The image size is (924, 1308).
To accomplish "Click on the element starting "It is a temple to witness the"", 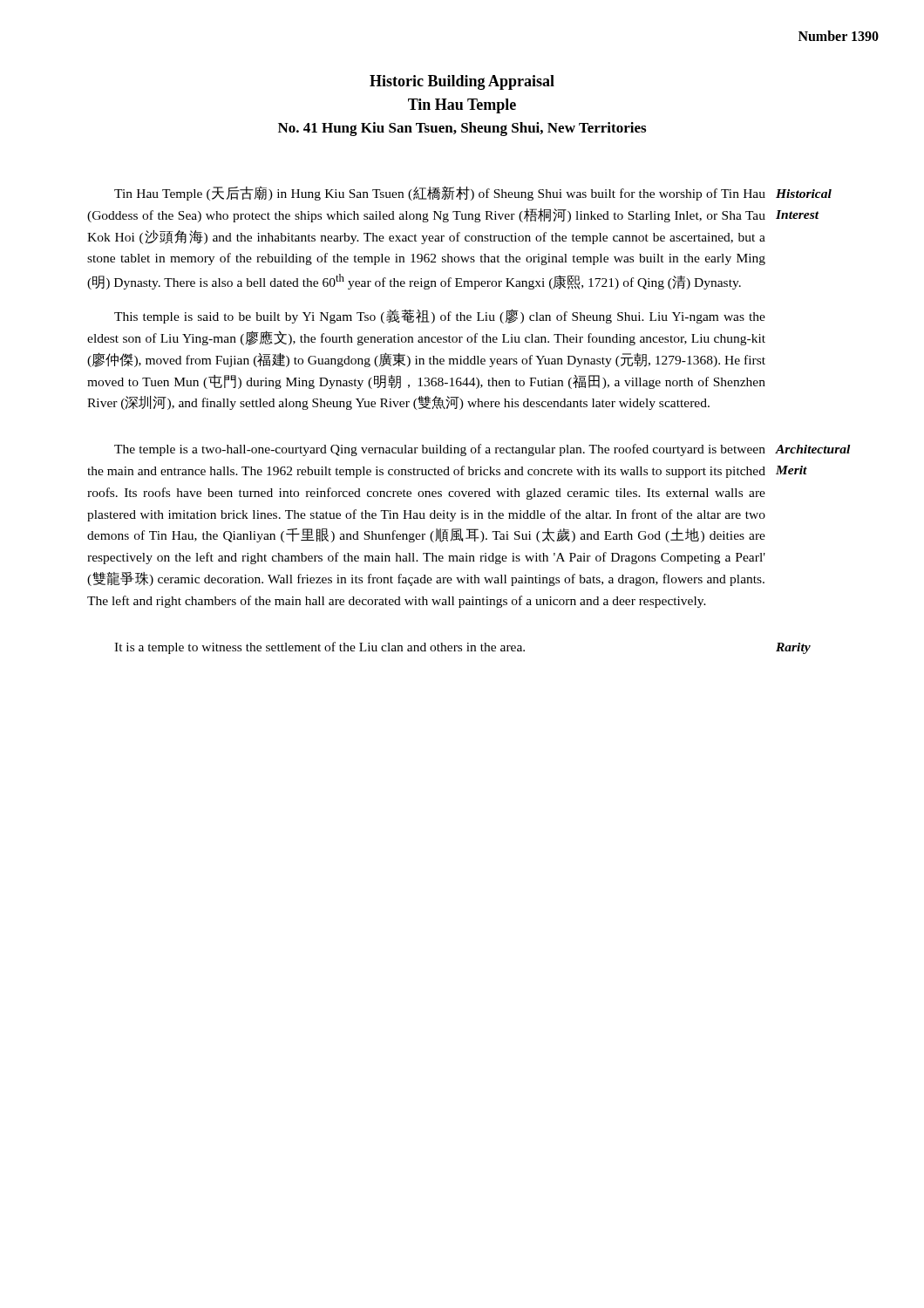I will [426, 647].
